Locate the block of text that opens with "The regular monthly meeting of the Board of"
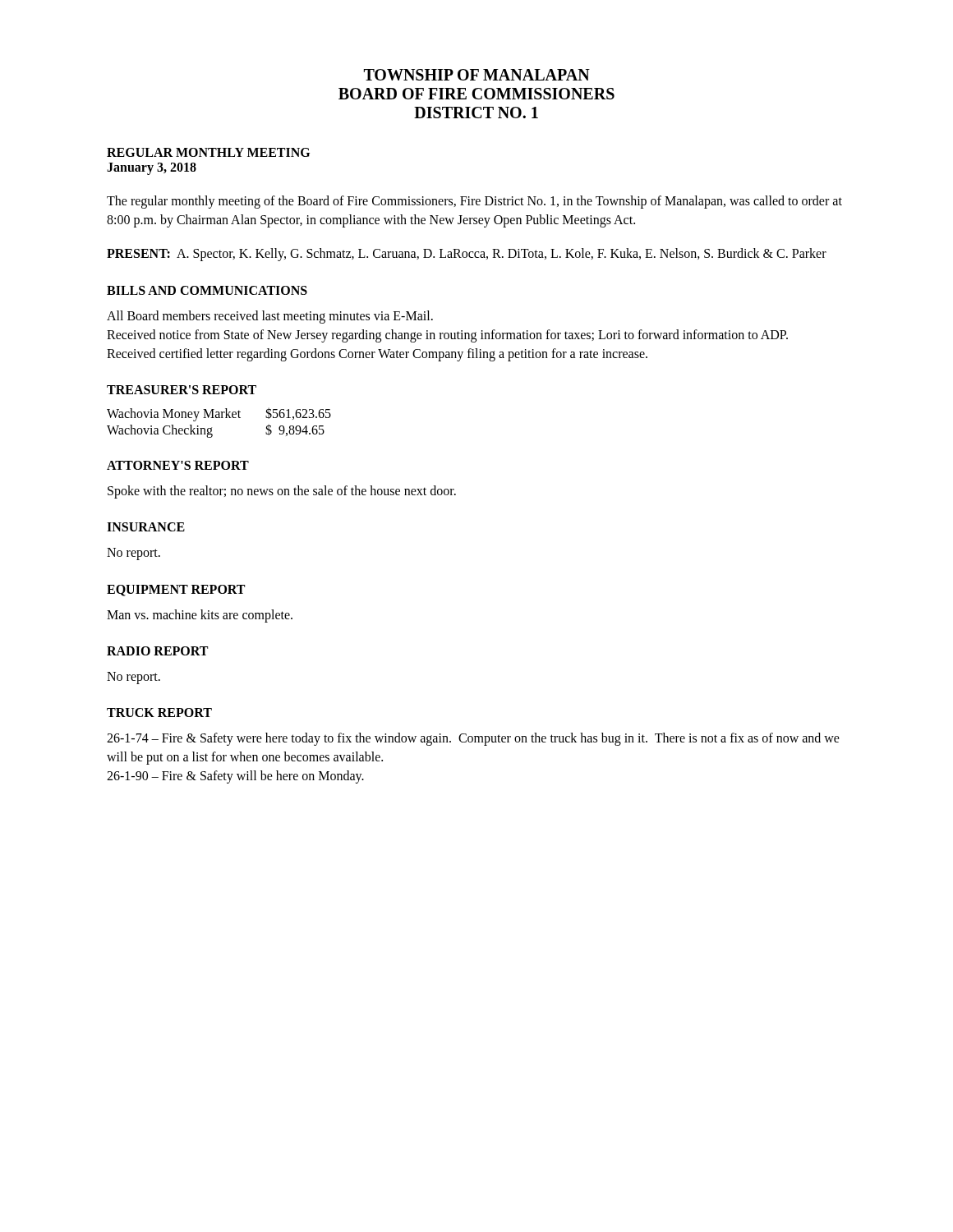 click(x=474, y=210)
